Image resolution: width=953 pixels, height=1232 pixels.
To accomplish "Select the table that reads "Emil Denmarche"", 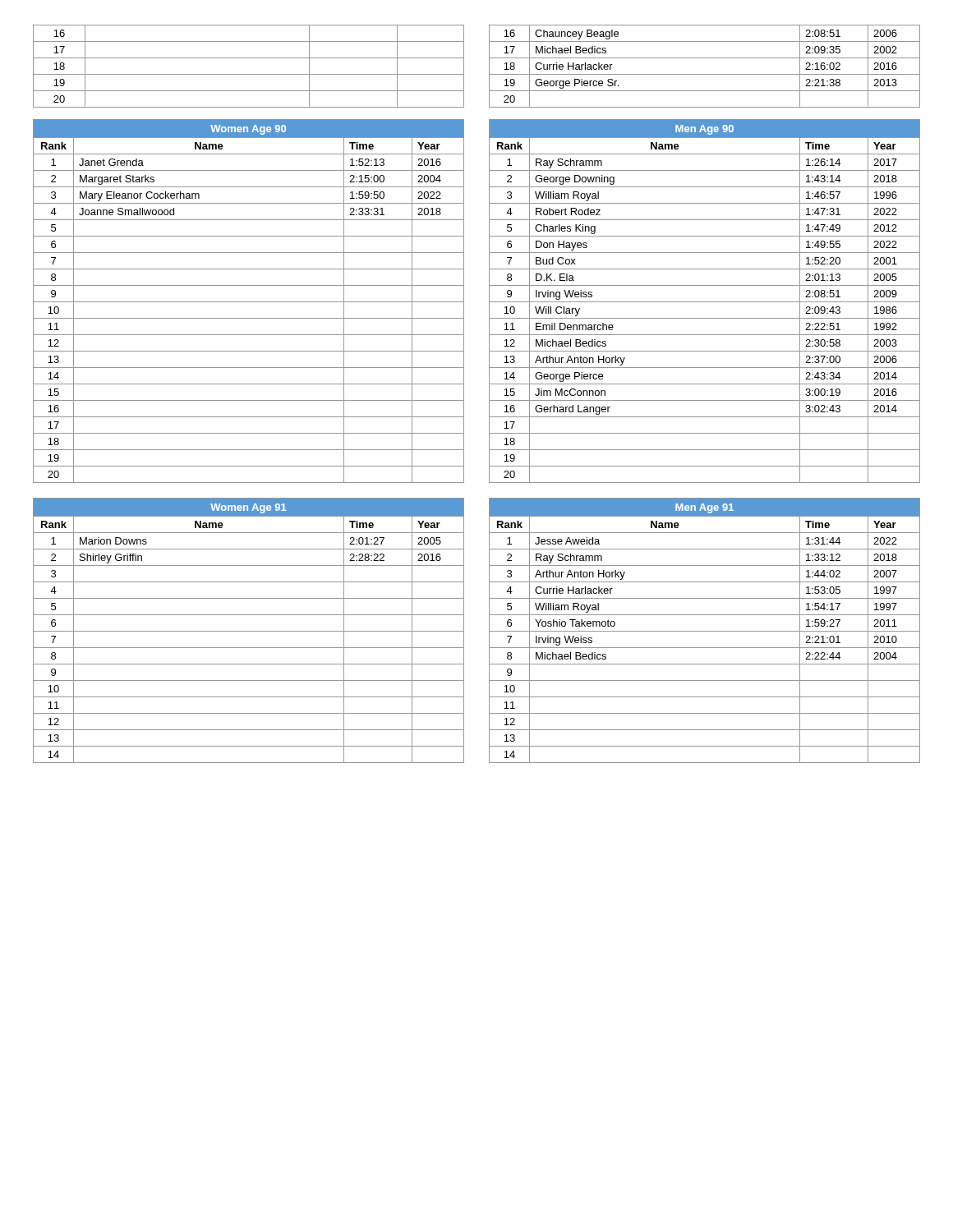I will [704, 301].
